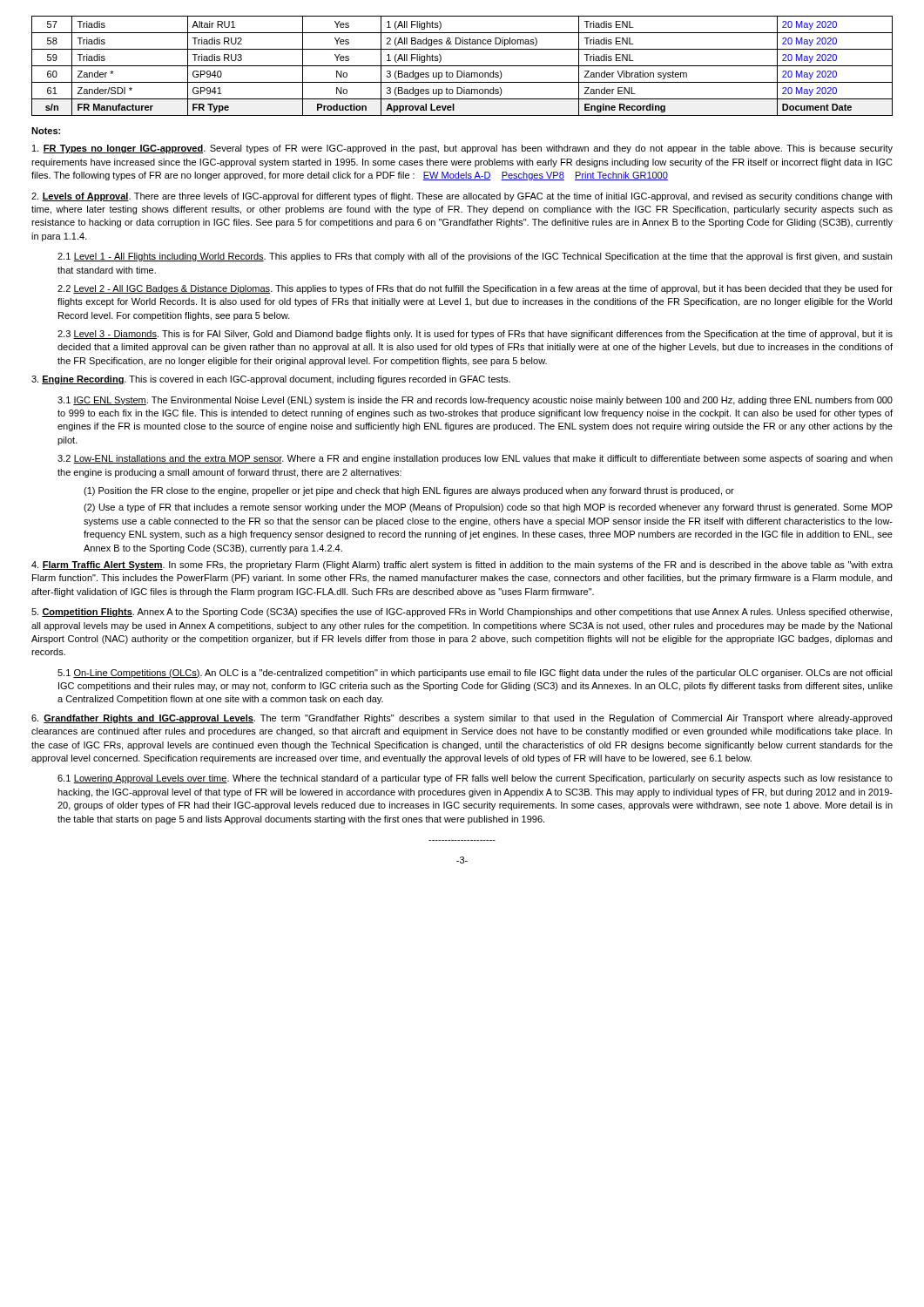Point to the block beginning "6.1 Lowering Approval"
The height and width of the screenshot is (1307, 924).
(x=475, y=799)
